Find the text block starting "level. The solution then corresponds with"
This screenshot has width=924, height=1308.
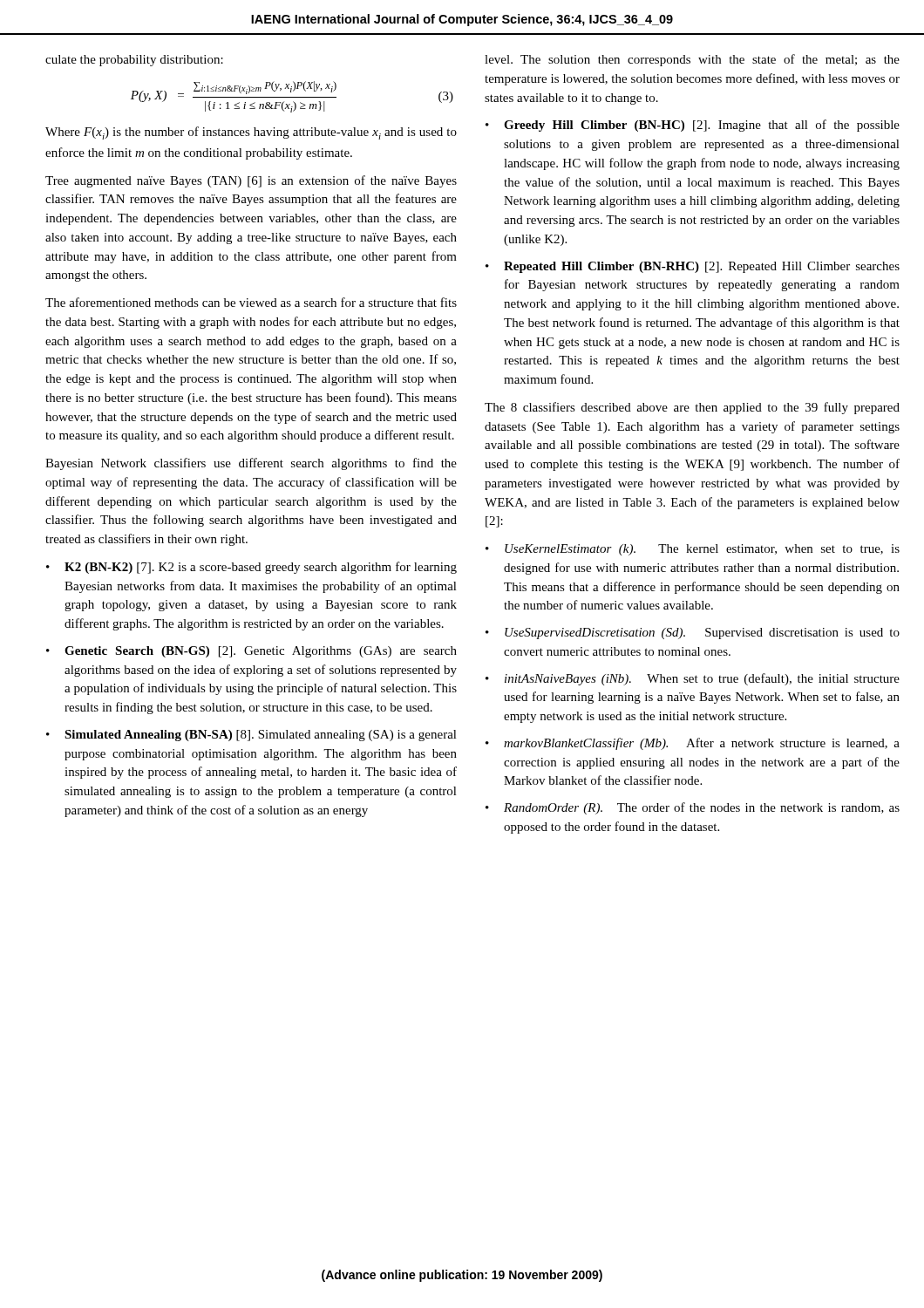pyautogui.click(x=692, y=78)
